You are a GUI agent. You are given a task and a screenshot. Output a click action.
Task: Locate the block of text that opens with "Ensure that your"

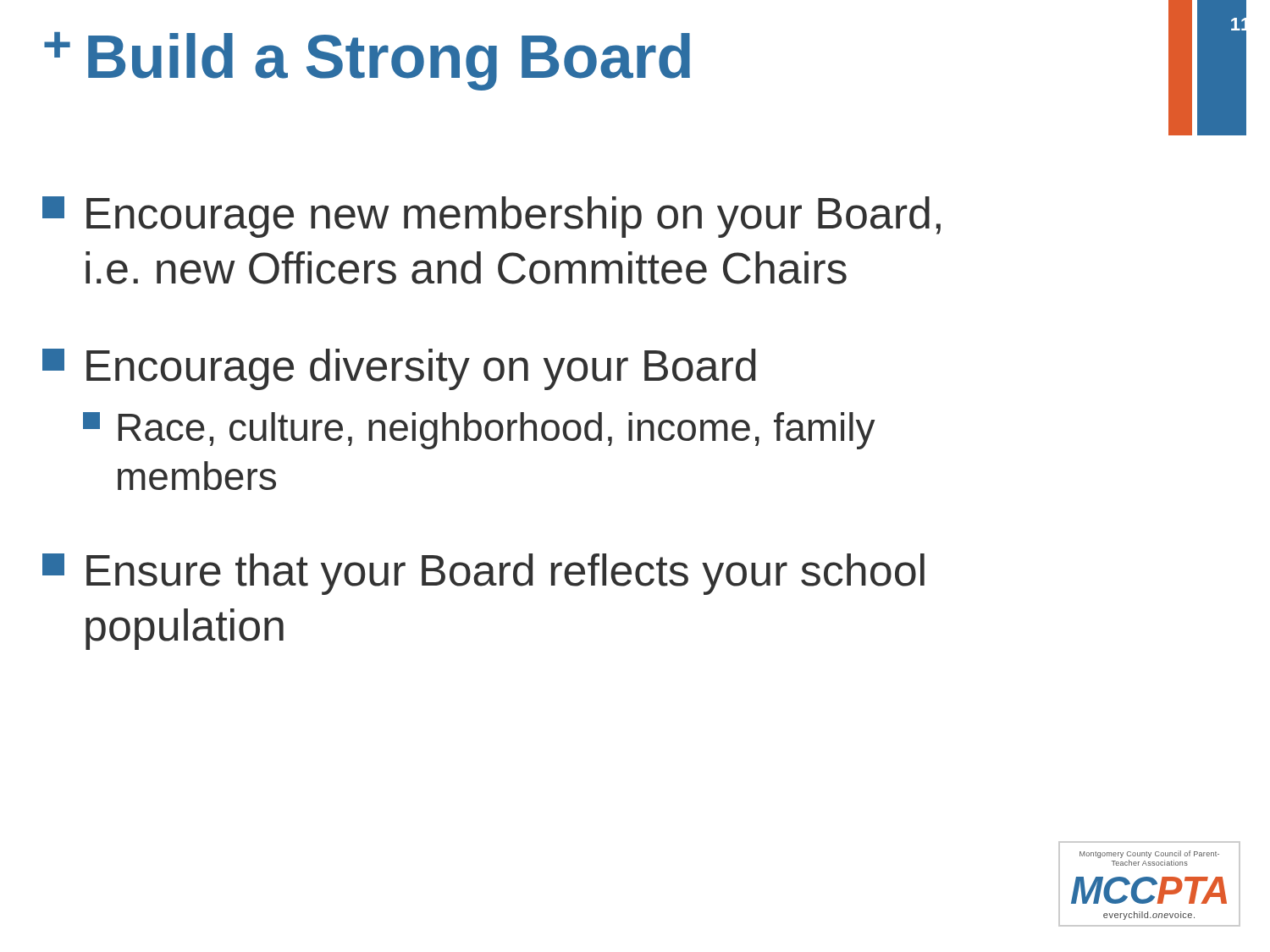pyautogui.click(x=485, y=598)
